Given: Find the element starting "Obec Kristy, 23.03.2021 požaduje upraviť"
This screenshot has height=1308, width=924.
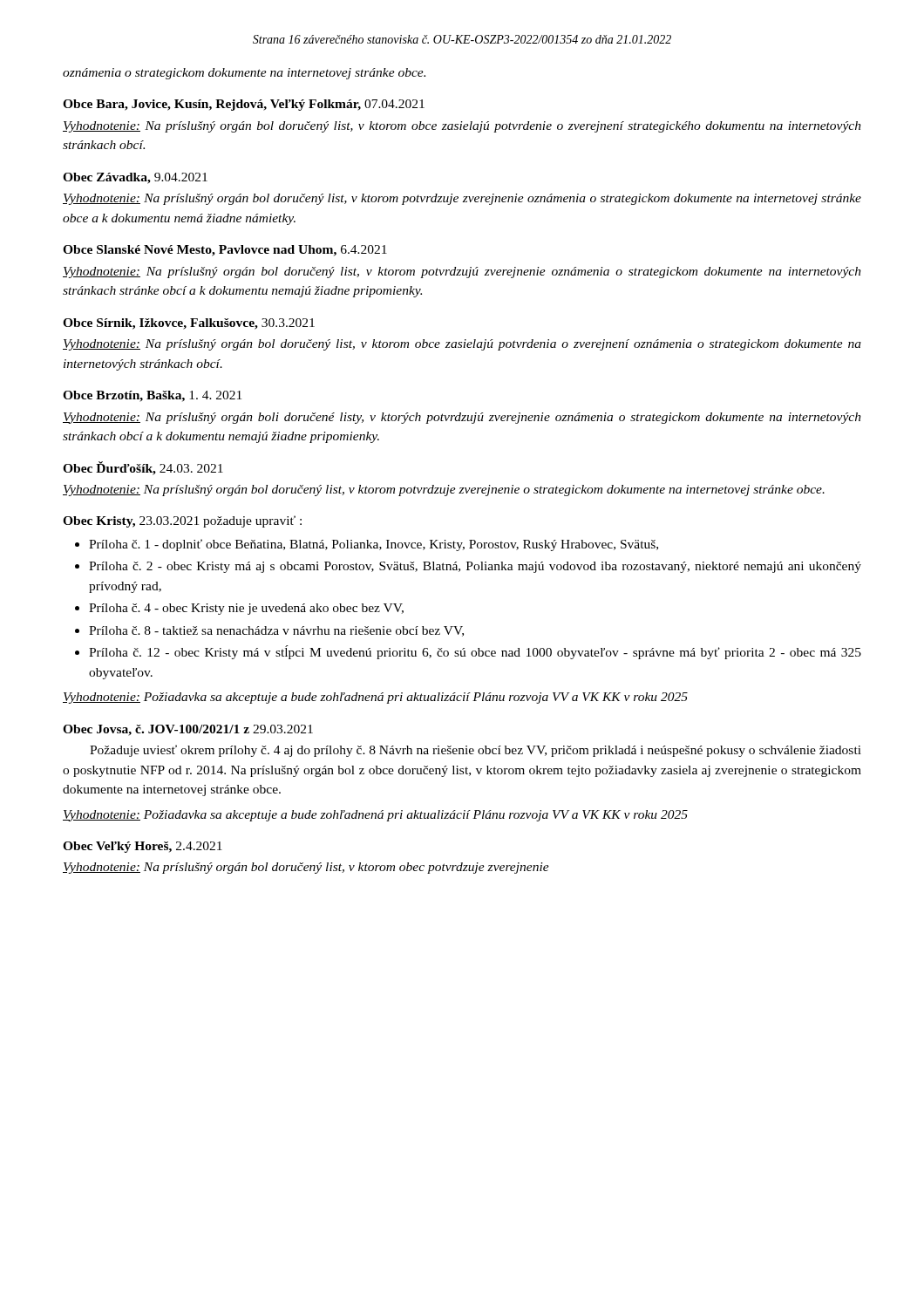Looking at the screenshot, I should click(x=183, y=521).
